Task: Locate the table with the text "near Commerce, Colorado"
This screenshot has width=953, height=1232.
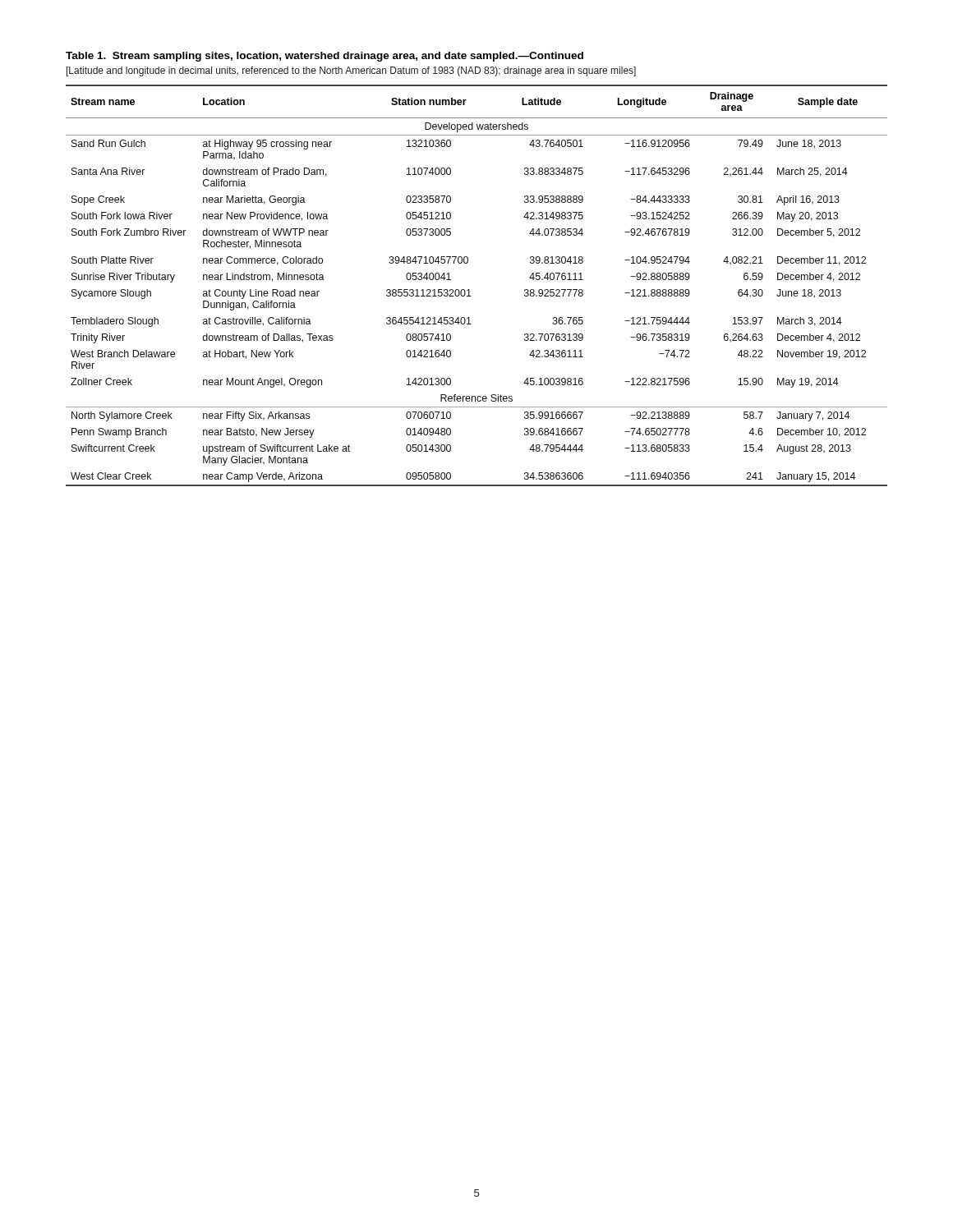Action: (476, 285)
